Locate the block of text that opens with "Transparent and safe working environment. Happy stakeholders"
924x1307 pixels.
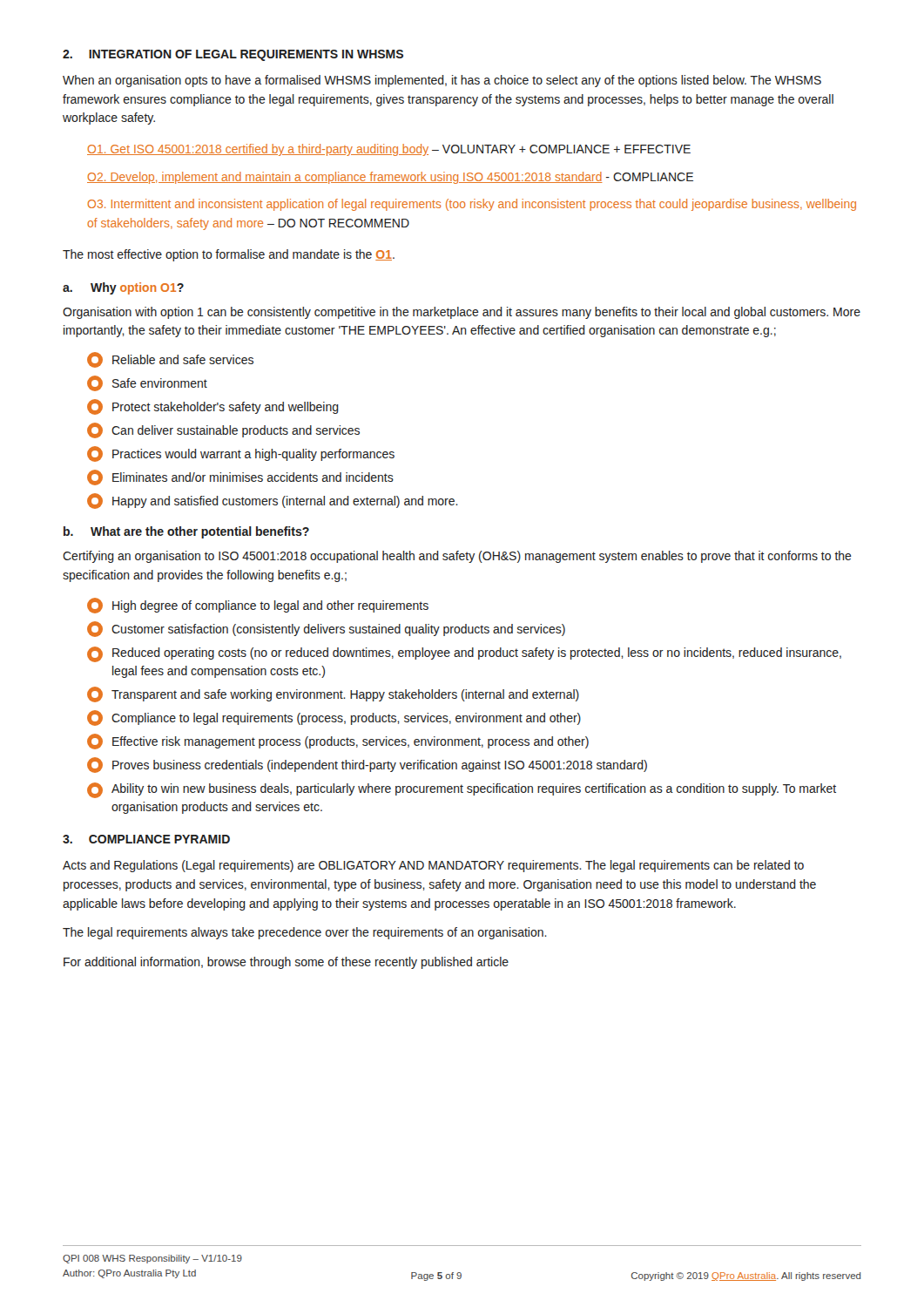tap(333, 695)
